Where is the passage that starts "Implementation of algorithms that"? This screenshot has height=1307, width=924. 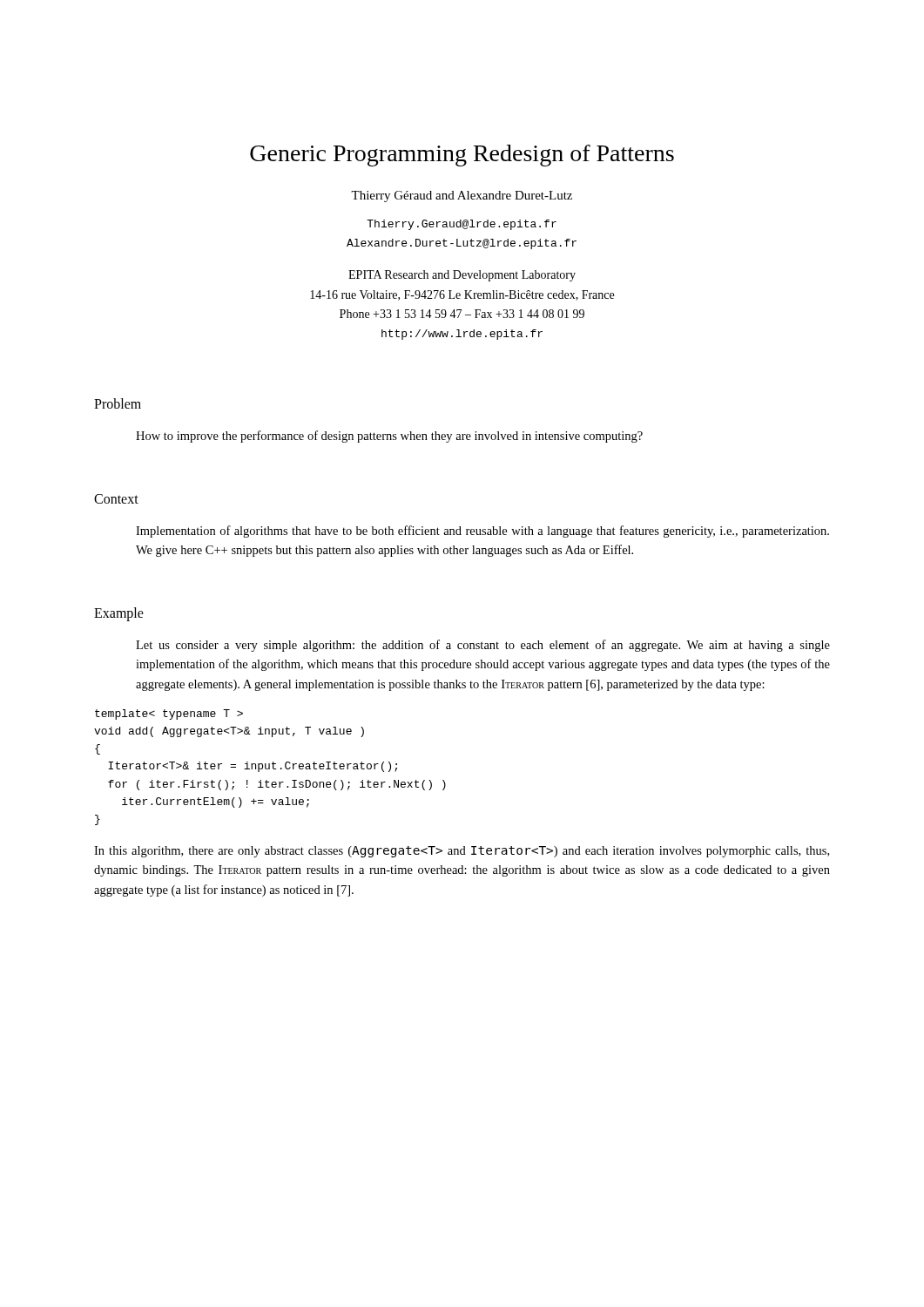pos(483,540)
